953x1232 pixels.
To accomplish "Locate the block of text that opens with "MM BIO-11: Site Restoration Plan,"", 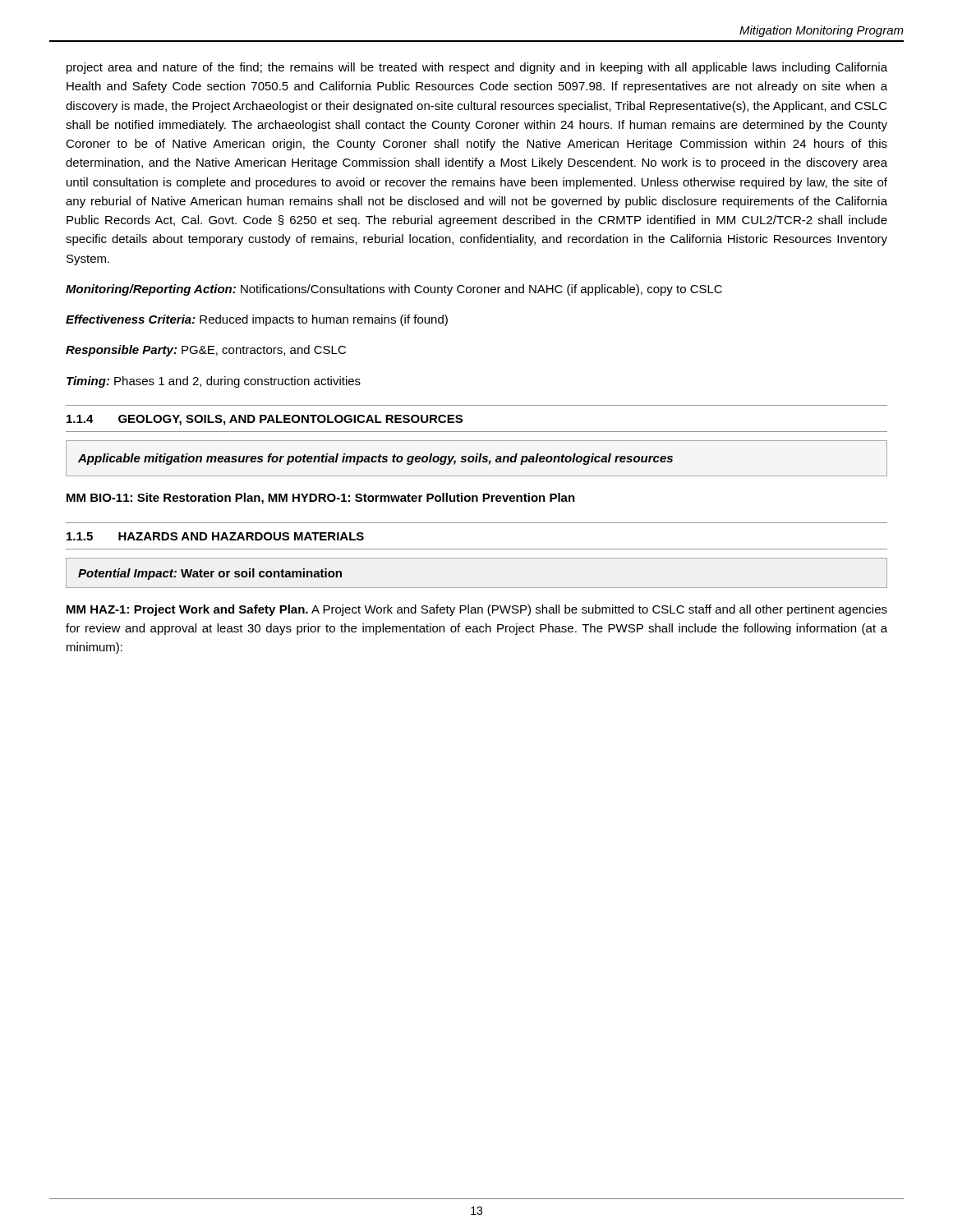I will click(476, 498).
